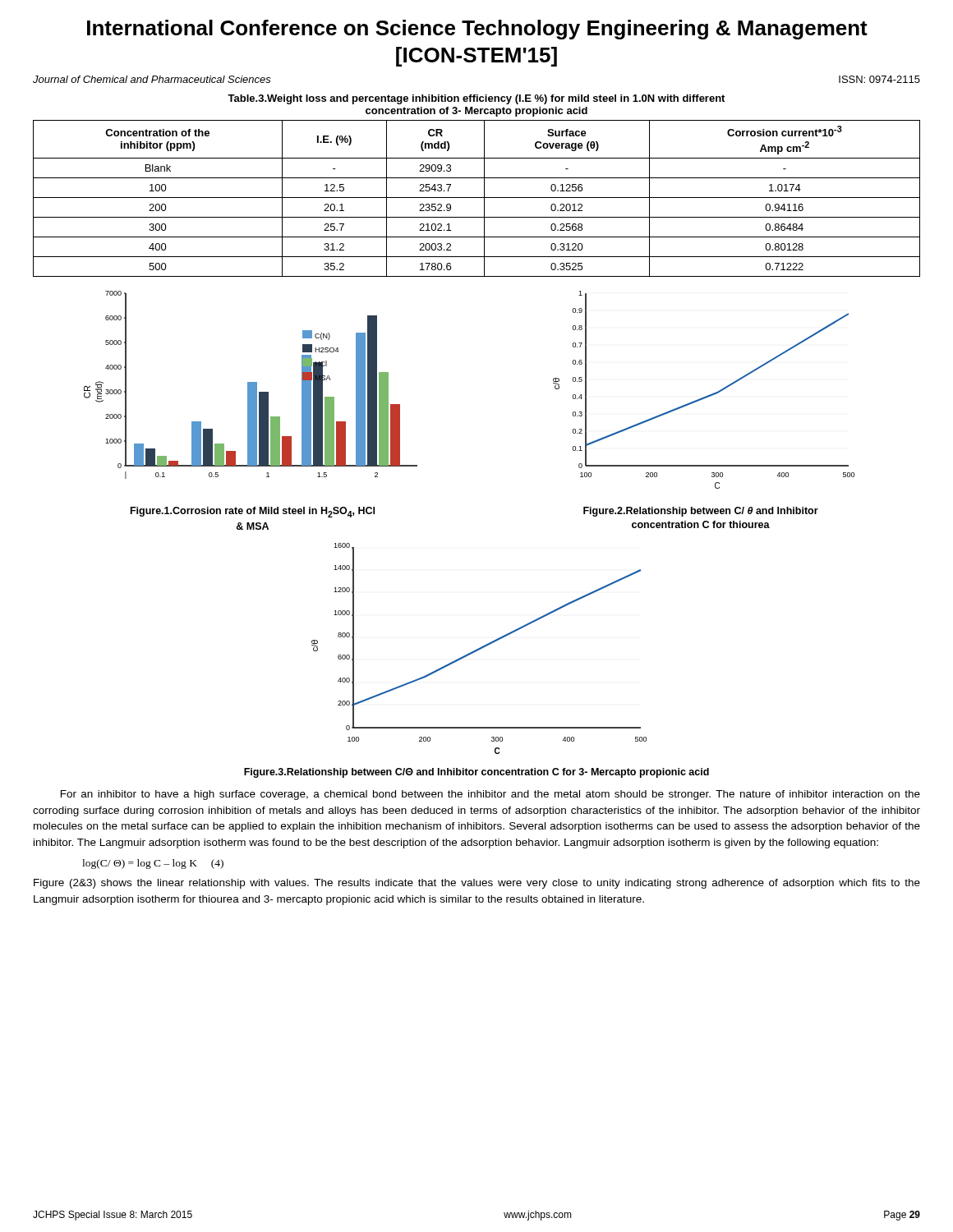
Task: Select the title that reads "International Conference on Science"
Action: tap(476, 41)
